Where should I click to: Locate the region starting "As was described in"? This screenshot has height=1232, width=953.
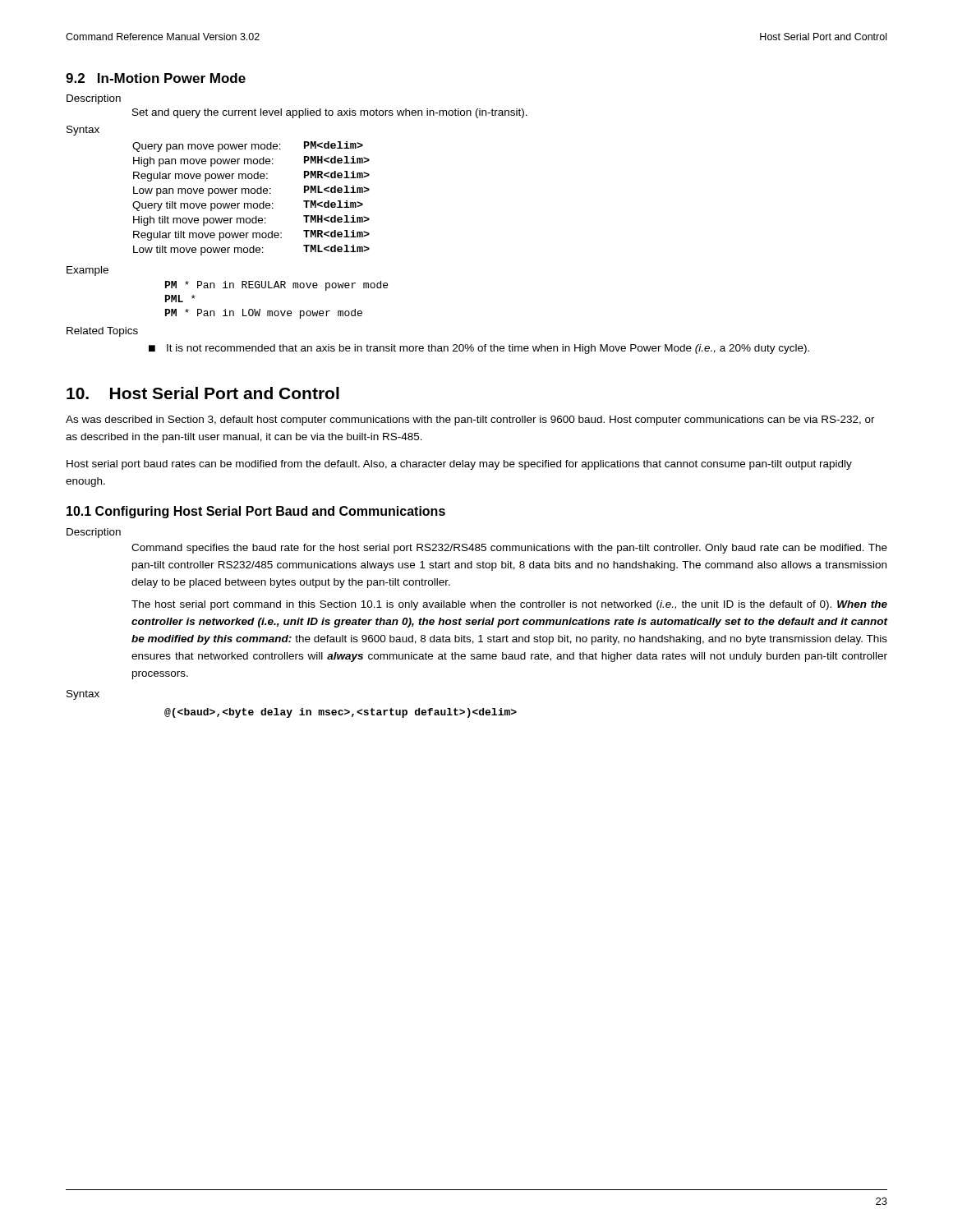[470, 428]
